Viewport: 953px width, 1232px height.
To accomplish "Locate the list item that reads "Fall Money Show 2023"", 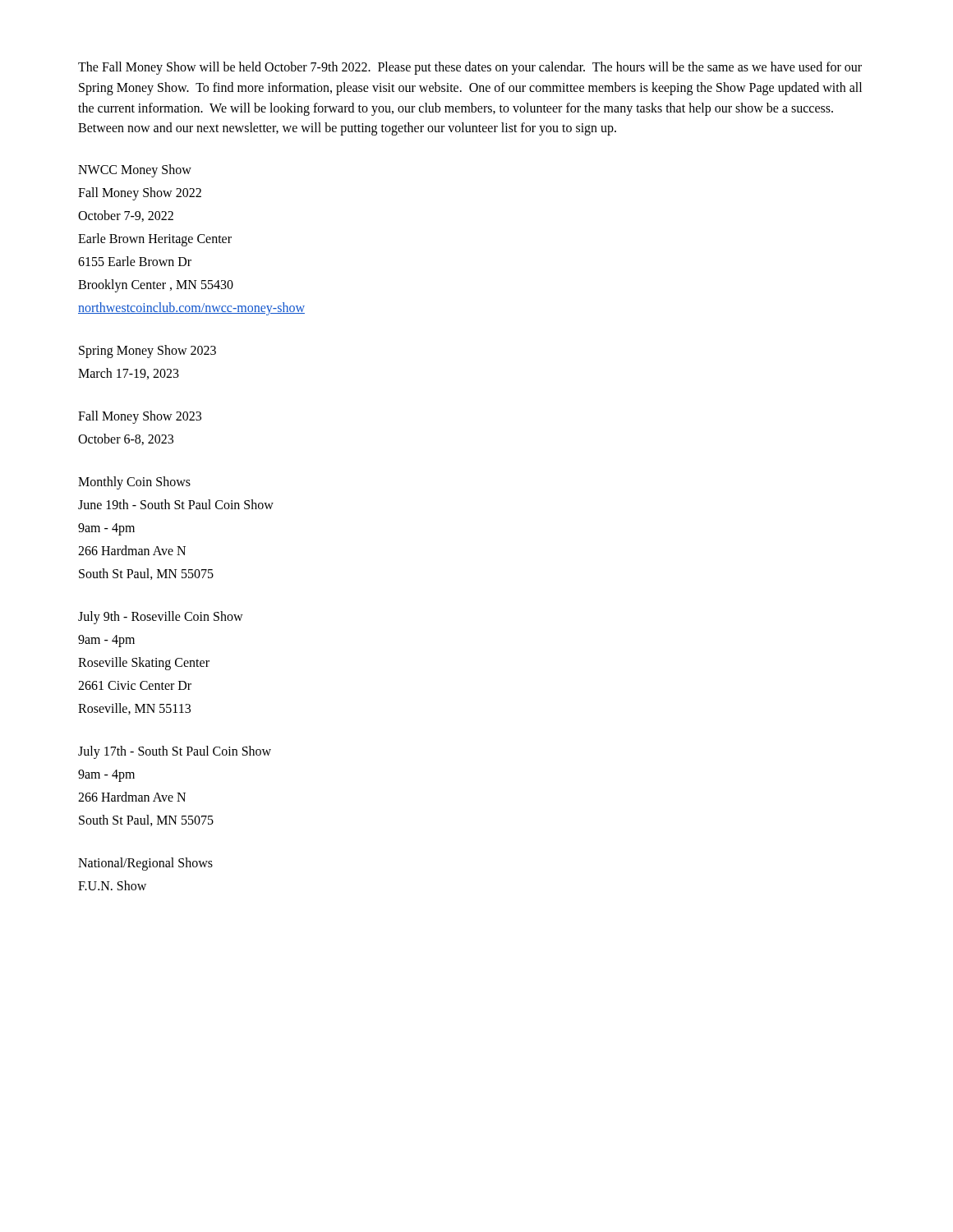I will (x=140, y=416).
